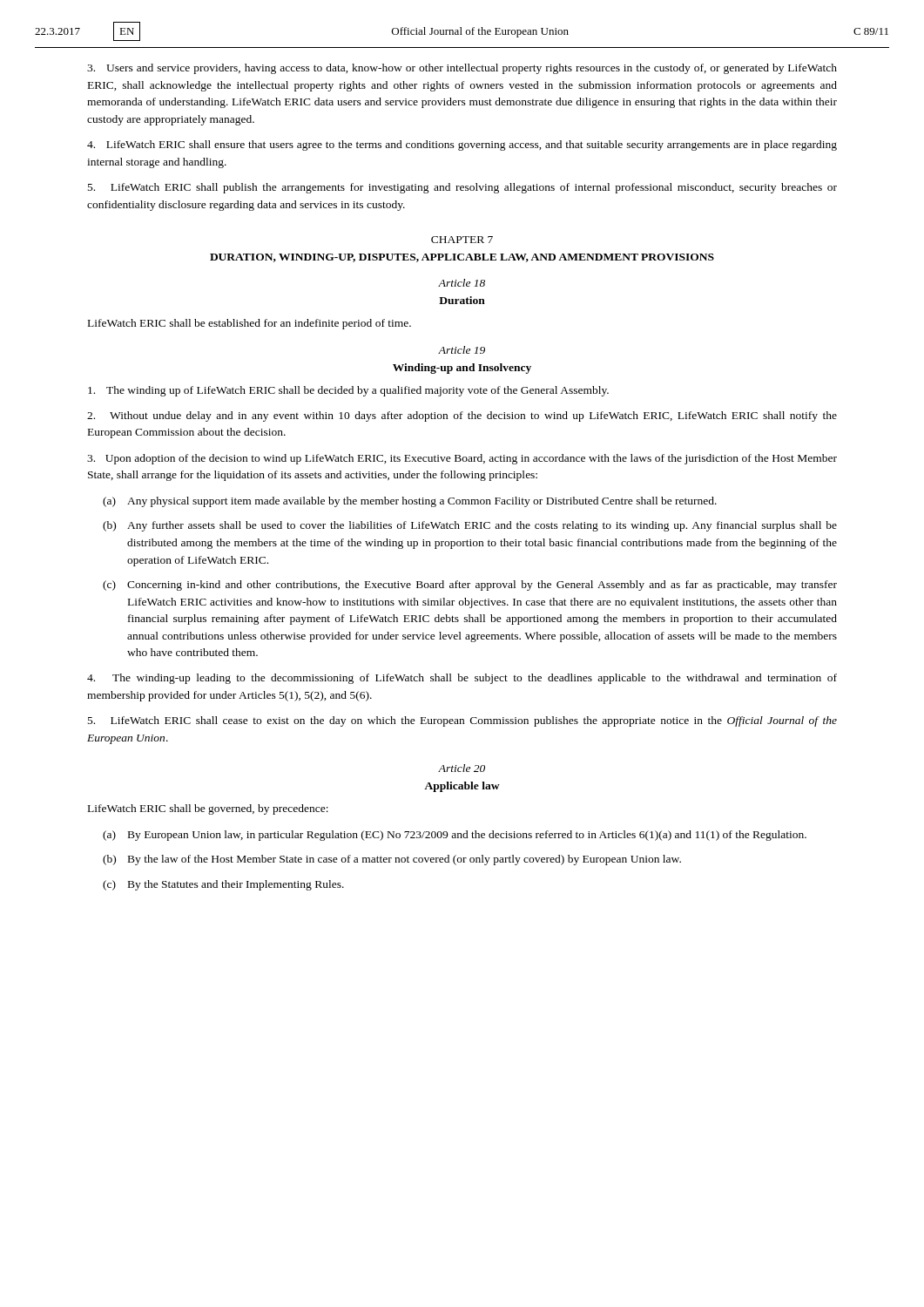
Task: Locate the list item containing "(a) By European Union law,"
Action: 470,834
